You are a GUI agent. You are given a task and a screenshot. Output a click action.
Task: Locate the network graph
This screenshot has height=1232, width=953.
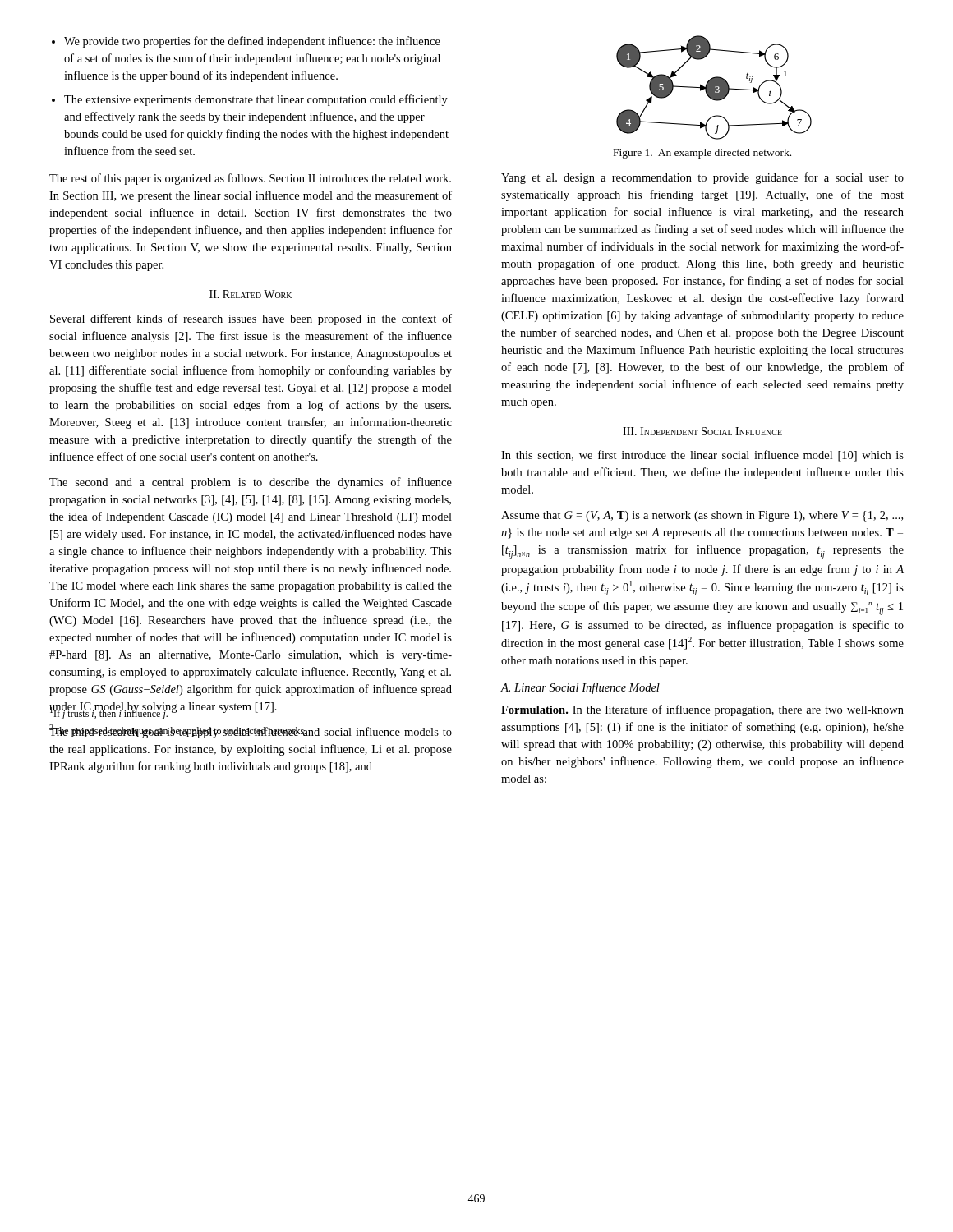coord(702,86)
